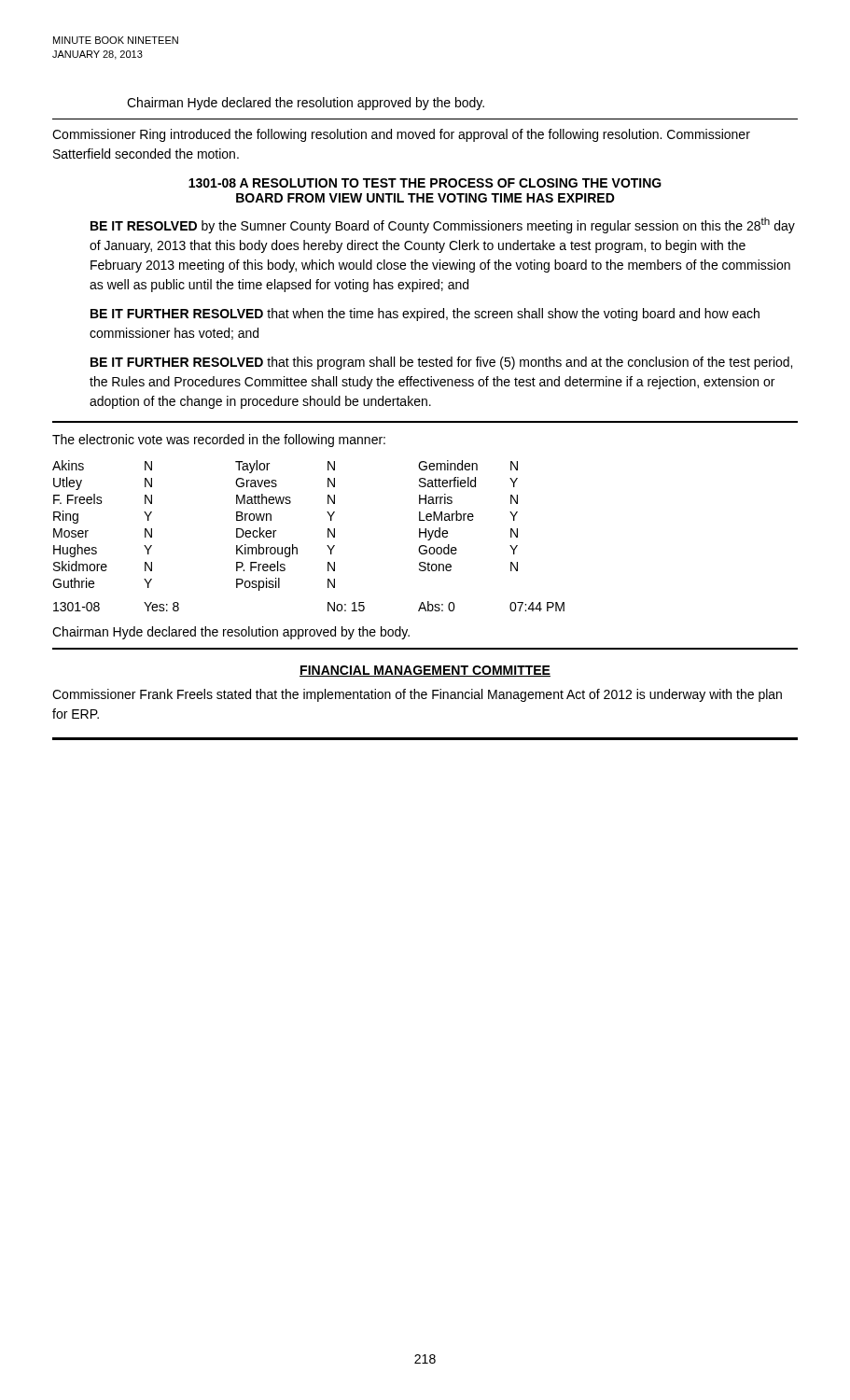Click on the section header with the text "1301-08 A RESOLUTION TO TEST"
Viewport: 850px width, 1400px height.
[425, 190]
